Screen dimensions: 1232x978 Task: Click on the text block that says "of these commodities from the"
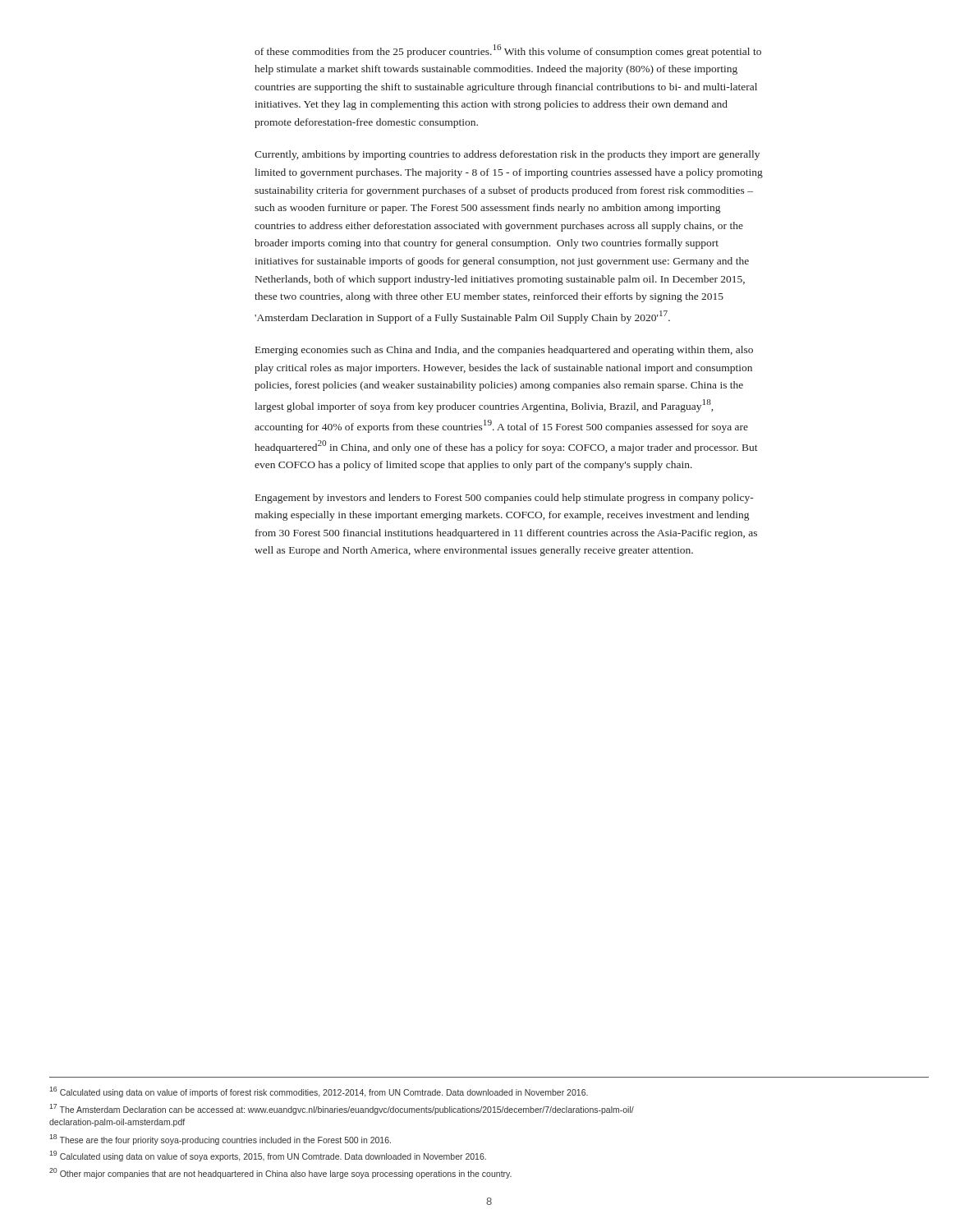(x=508, y=85)
